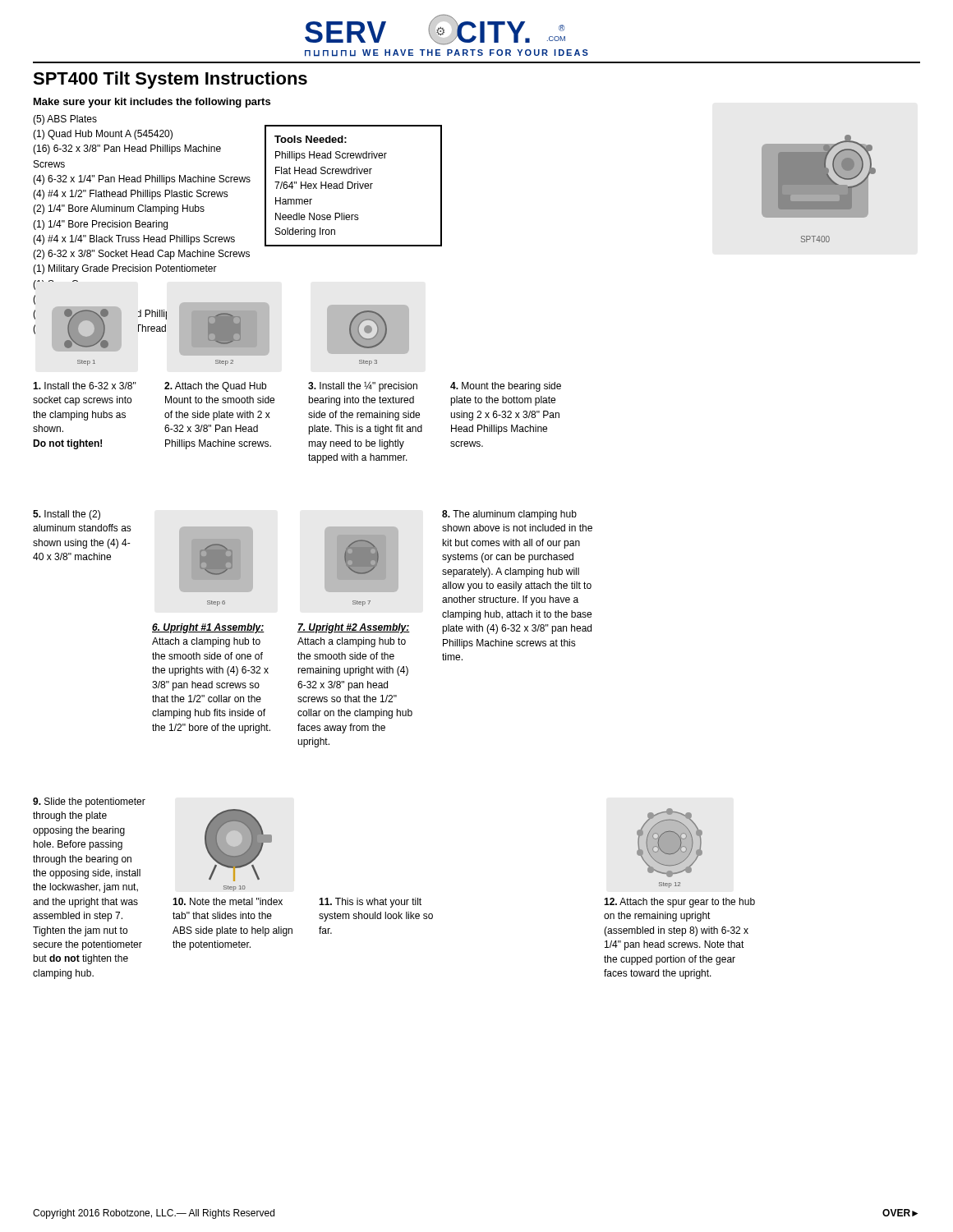Screen dimensions: 1232x953
Task: Point to "(2) 1/4" Bore Aluminum Clamping Hubs"
Action: tap(119, 209)
